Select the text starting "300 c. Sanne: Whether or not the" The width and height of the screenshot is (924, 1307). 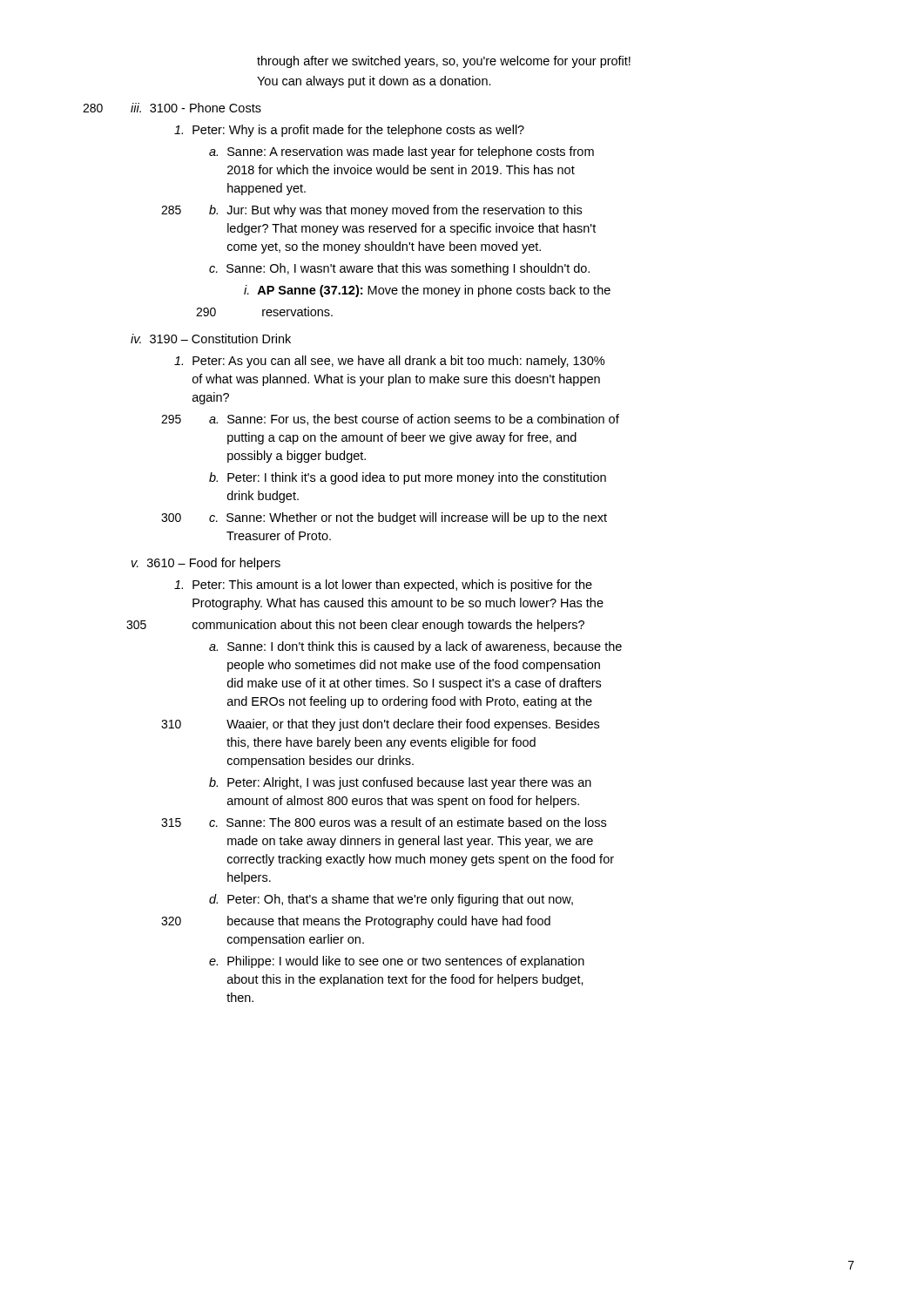click(408, 526)
